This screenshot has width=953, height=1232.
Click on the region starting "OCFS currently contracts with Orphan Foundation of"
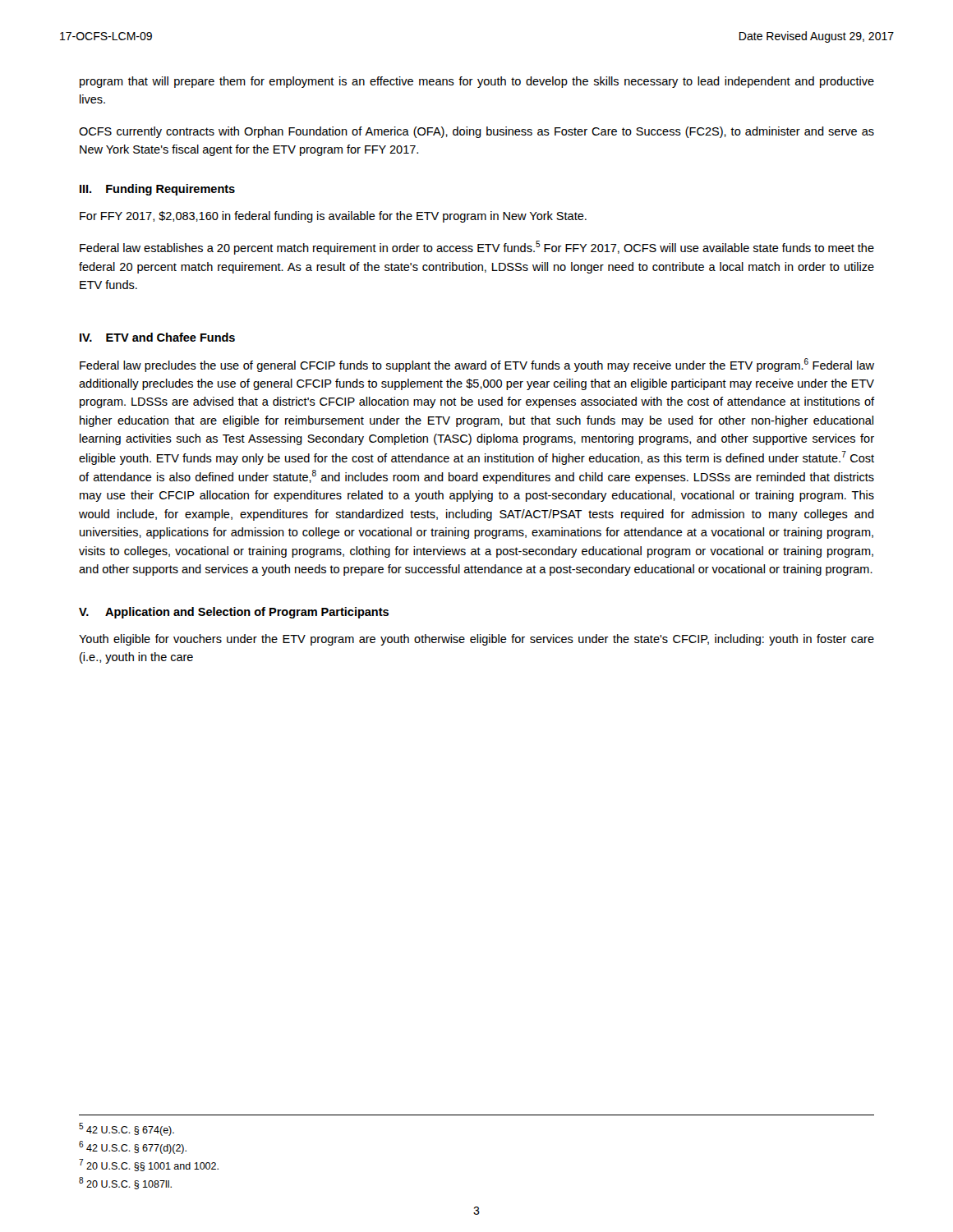476,141
